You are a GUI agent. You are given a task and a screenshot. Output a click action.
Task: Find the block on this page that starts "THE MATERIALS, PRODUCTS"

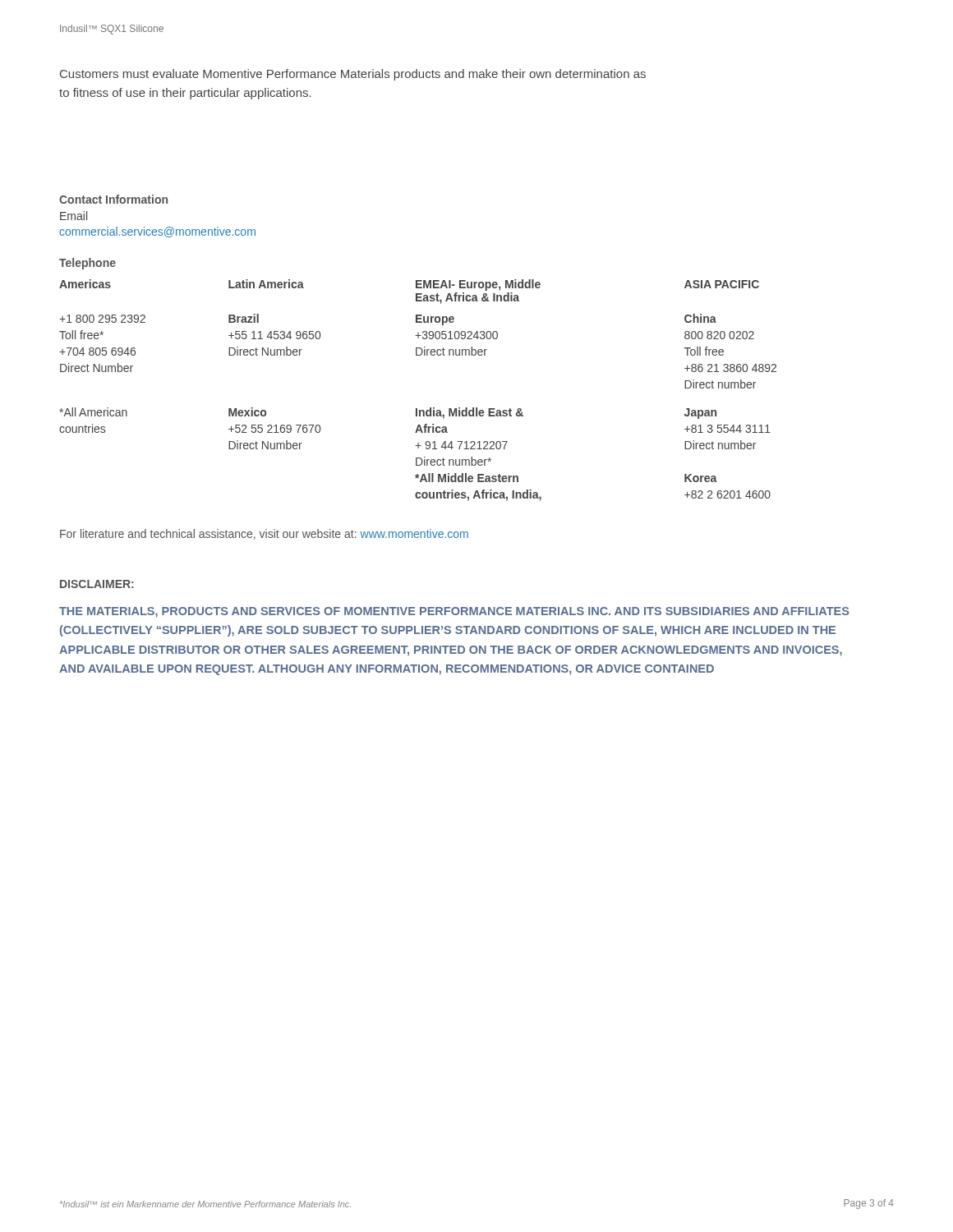click(454, 640)
